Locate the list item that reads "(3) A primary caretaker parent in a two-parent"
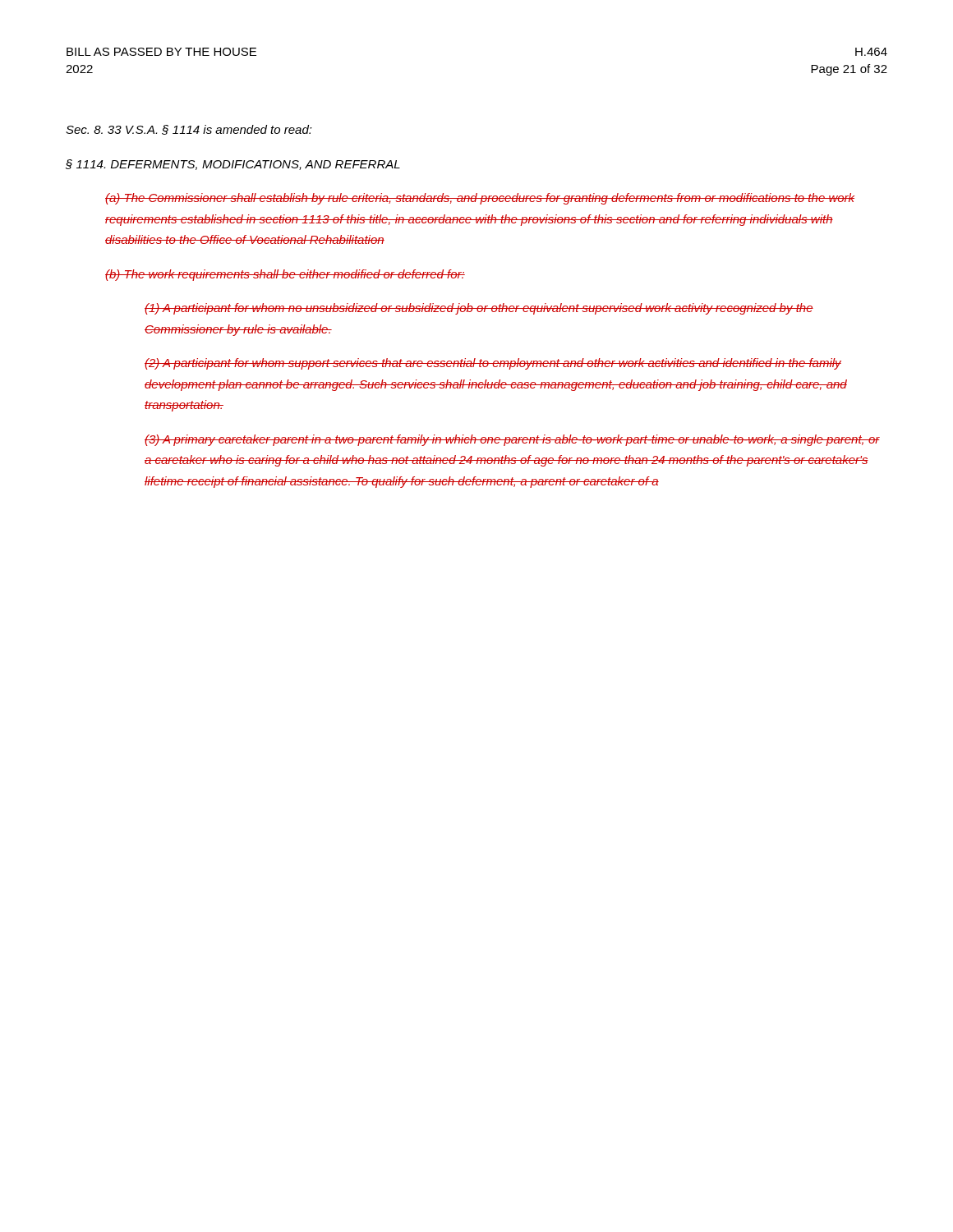 [512, 460]
